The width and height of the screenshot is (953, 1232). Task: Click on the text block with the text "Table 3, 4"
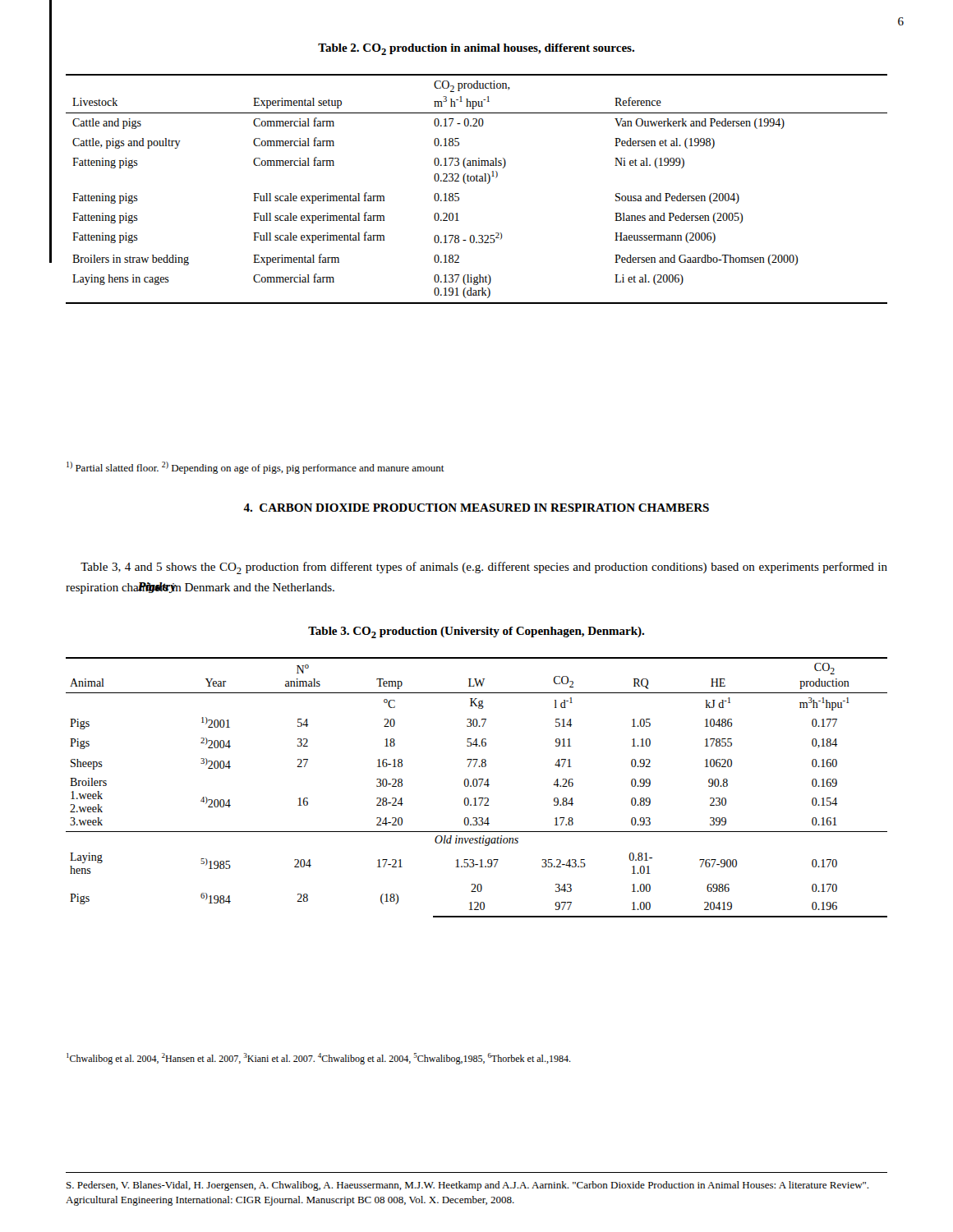point(476,577)
